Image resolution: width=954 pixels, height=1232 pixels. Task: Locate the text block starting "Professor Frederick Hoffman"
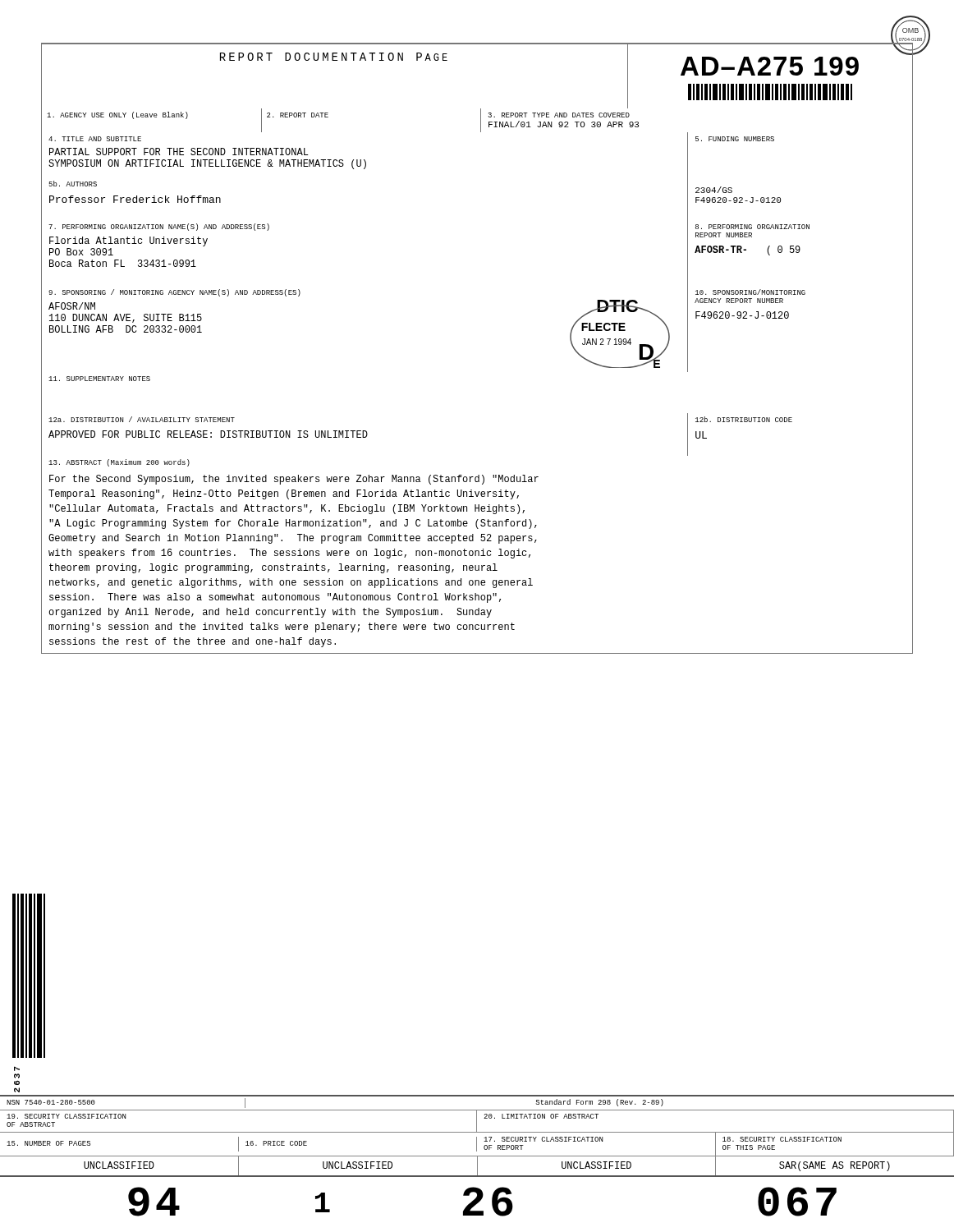(135, 200)
